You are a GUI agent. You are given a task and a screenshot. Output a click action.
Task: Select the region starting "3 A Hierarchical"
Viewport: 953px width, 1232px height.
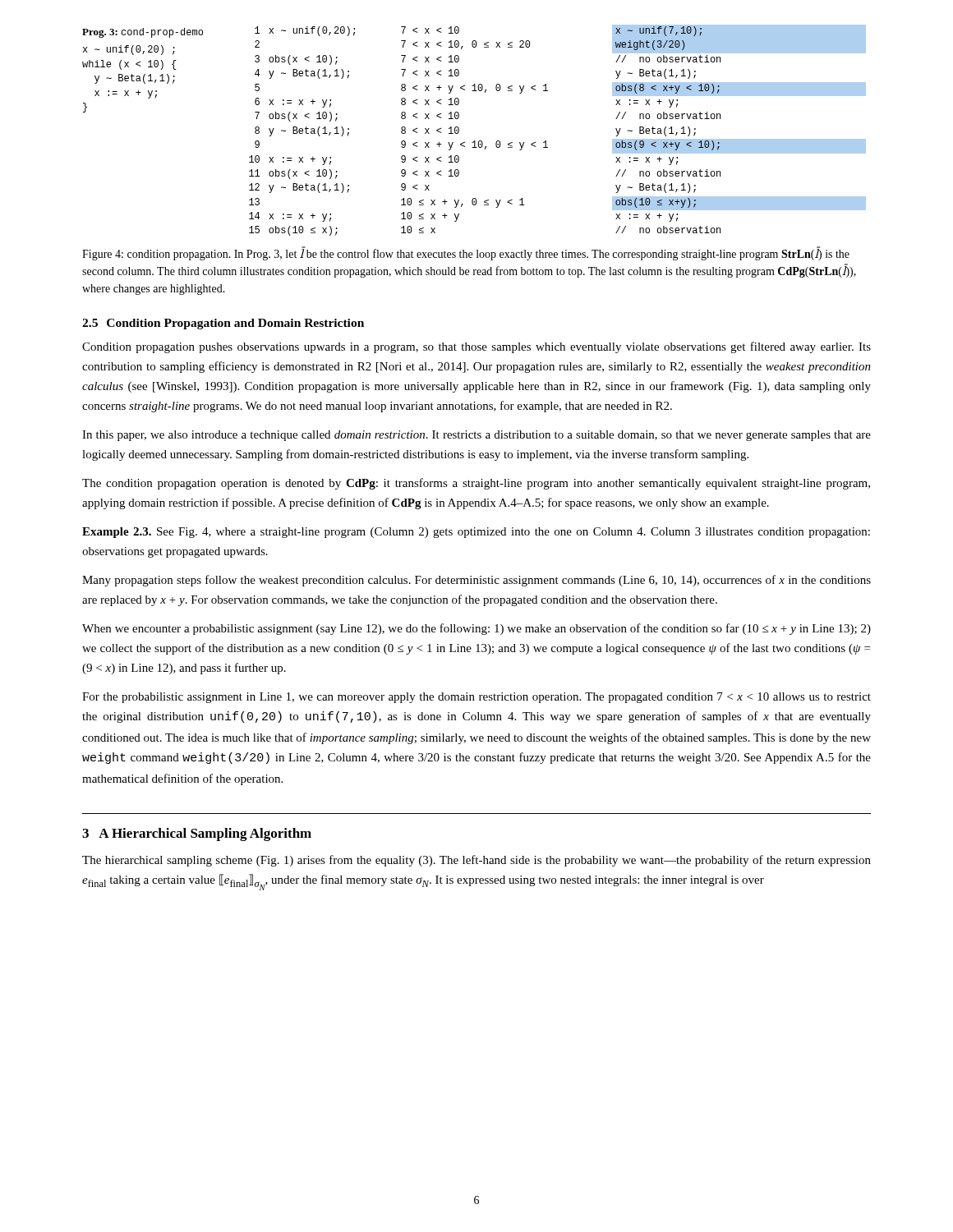[197, 833]
